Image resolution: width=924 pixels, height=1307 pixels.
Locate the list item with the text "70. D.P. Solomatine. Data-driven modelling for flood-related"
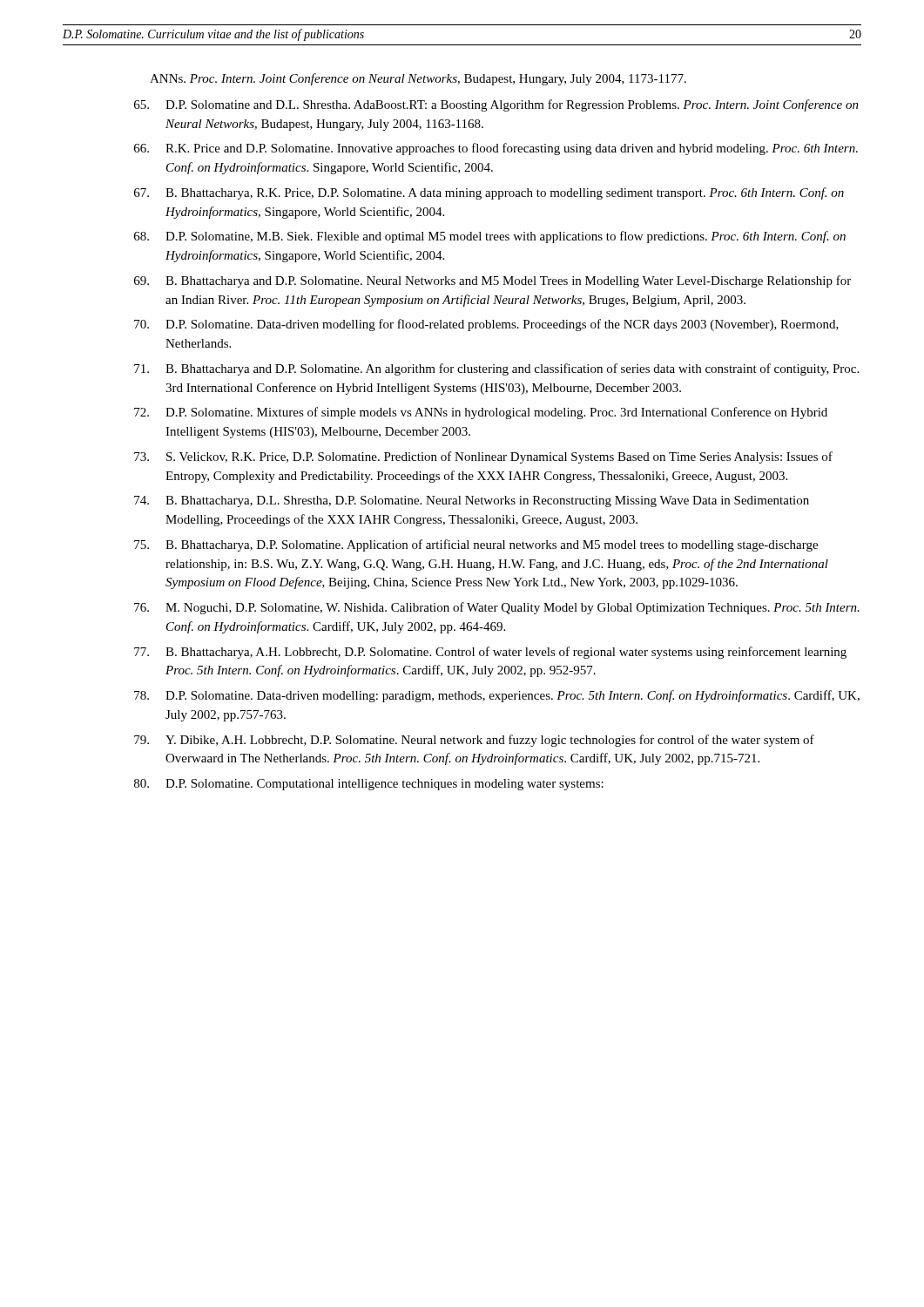pos(462,335)
